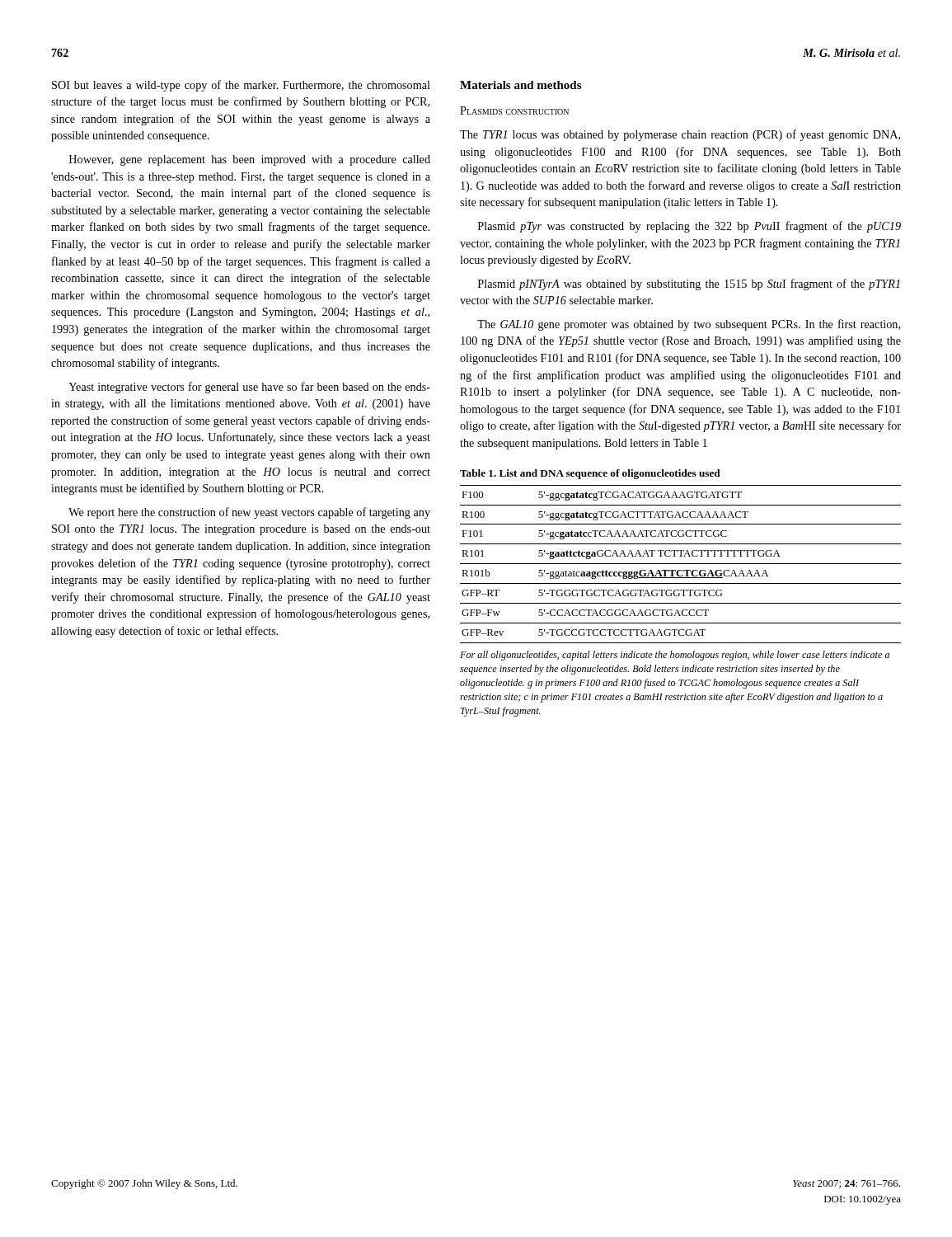952x1237 pixels.
Task: Navigate to the region starting "Plasmids construction"
Action: click(515, 111)
